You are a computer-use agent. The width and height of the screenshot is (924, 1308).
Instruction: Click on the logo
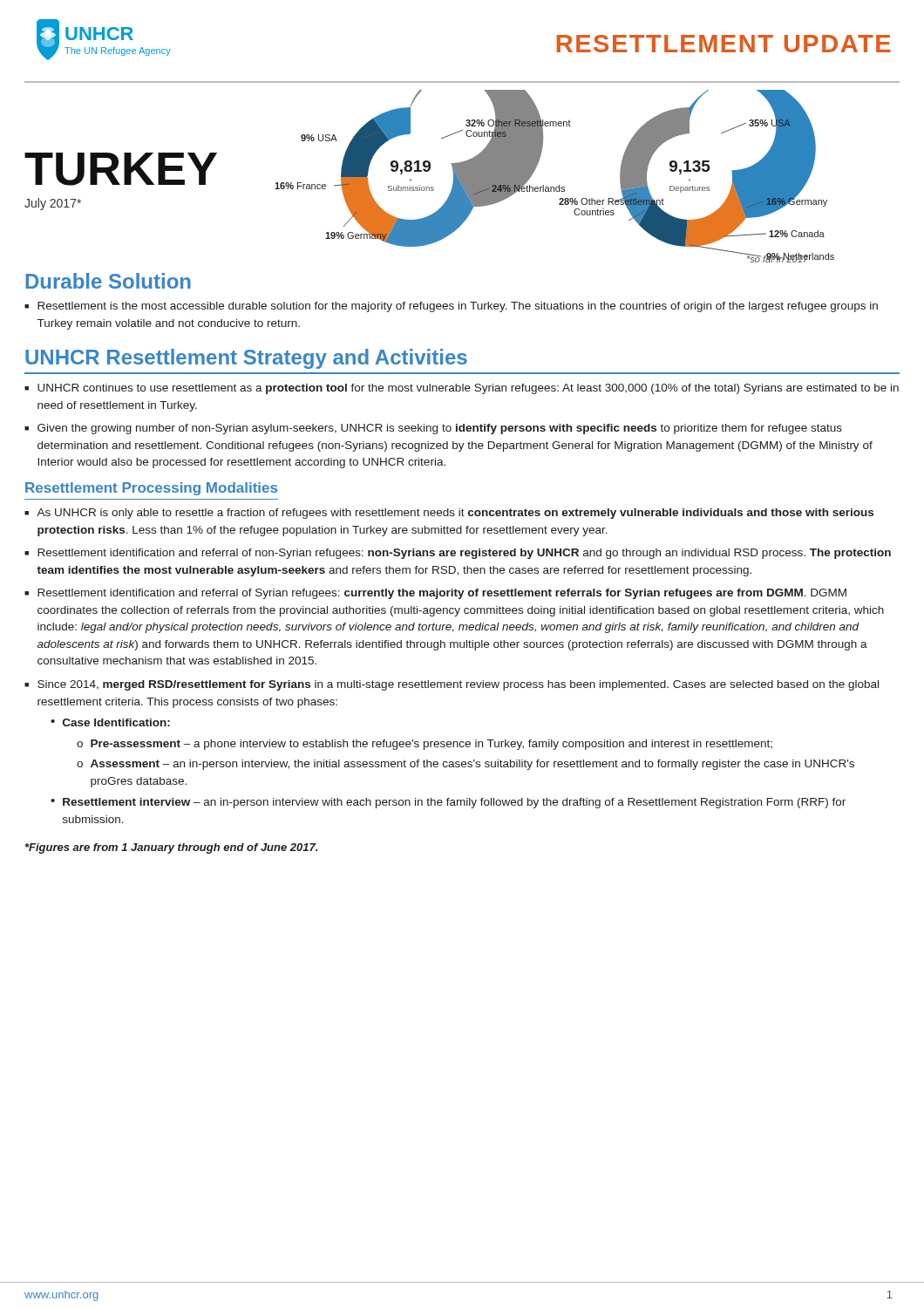point(98,44)
